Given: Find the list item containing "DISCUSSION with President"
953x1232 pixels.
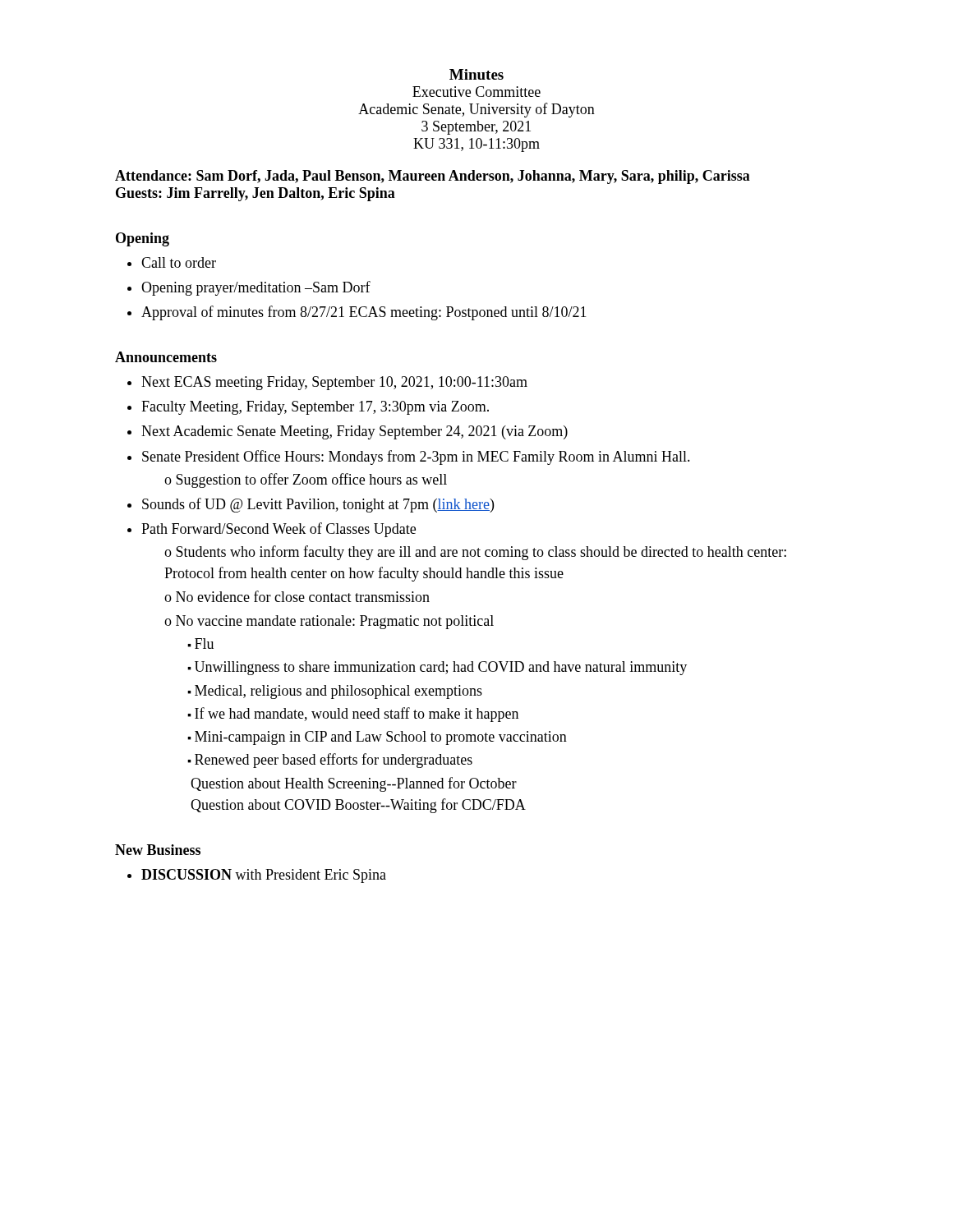Looking at the screenshot, I should pyautogui.click(x=264, y=875).
